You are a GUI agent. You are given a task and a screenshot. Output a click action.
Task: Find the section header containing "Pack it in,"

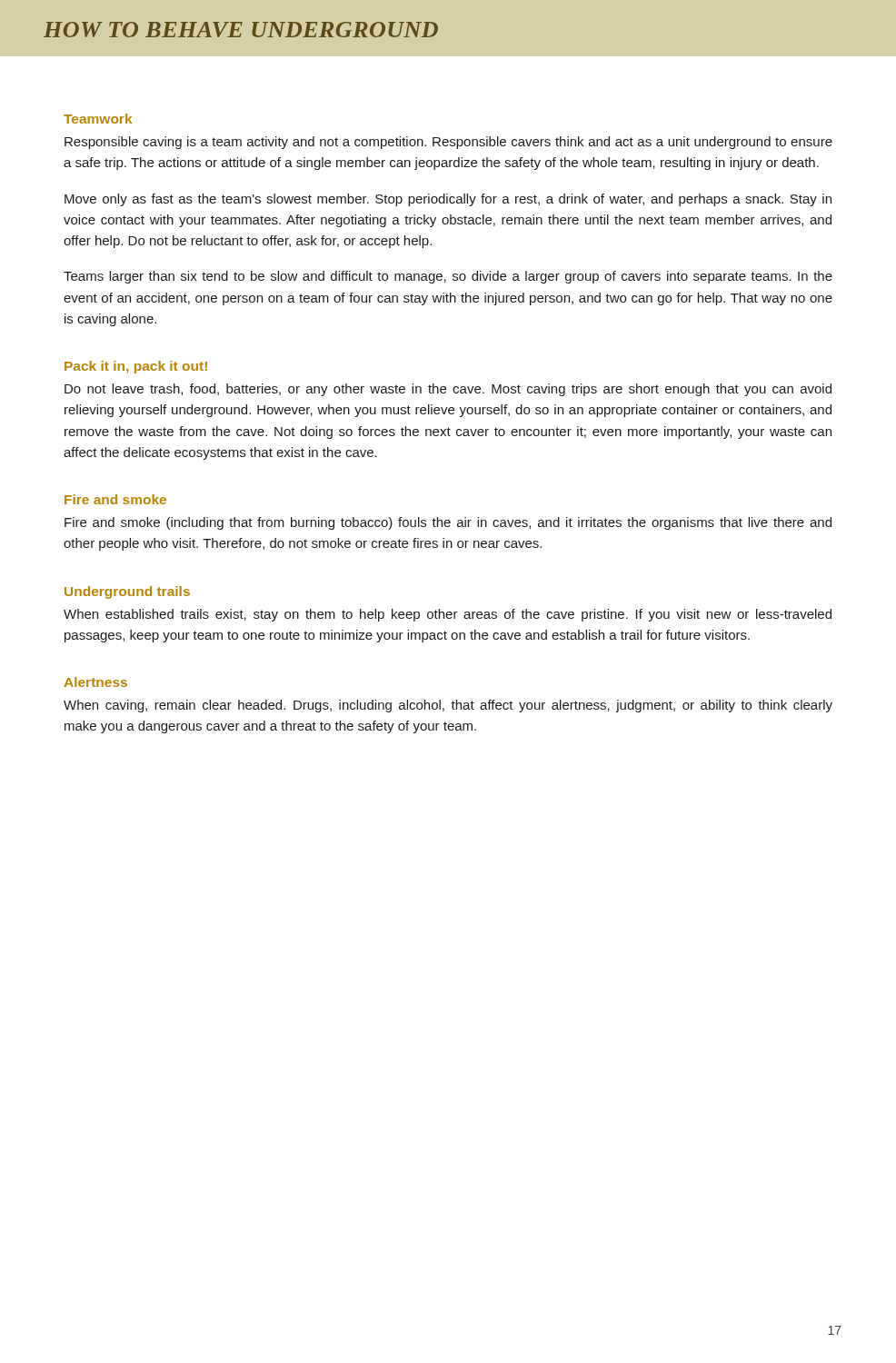click(136, 366)
